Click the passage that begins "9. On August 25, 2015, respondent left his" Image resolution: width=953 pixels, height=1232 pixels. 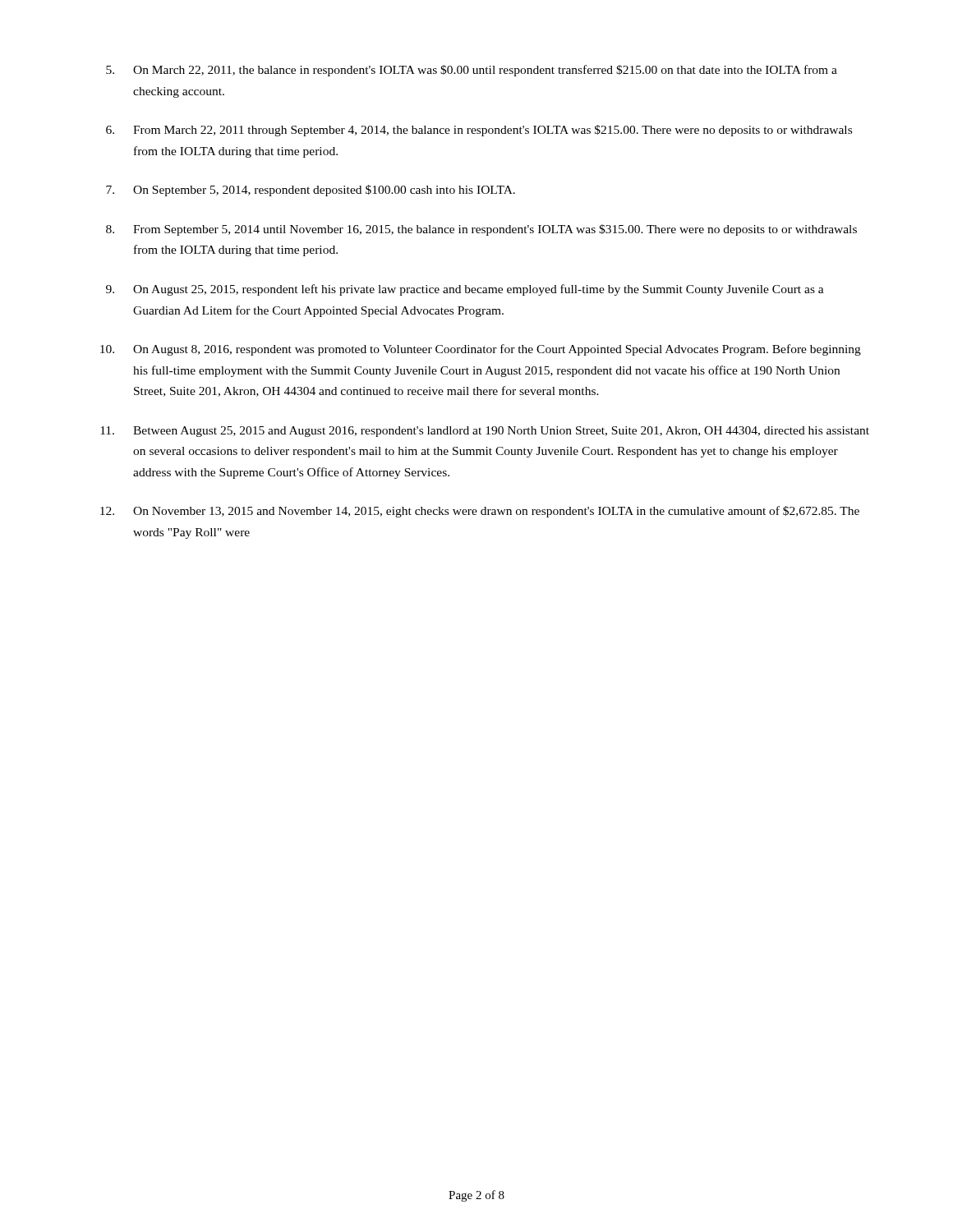476,299
